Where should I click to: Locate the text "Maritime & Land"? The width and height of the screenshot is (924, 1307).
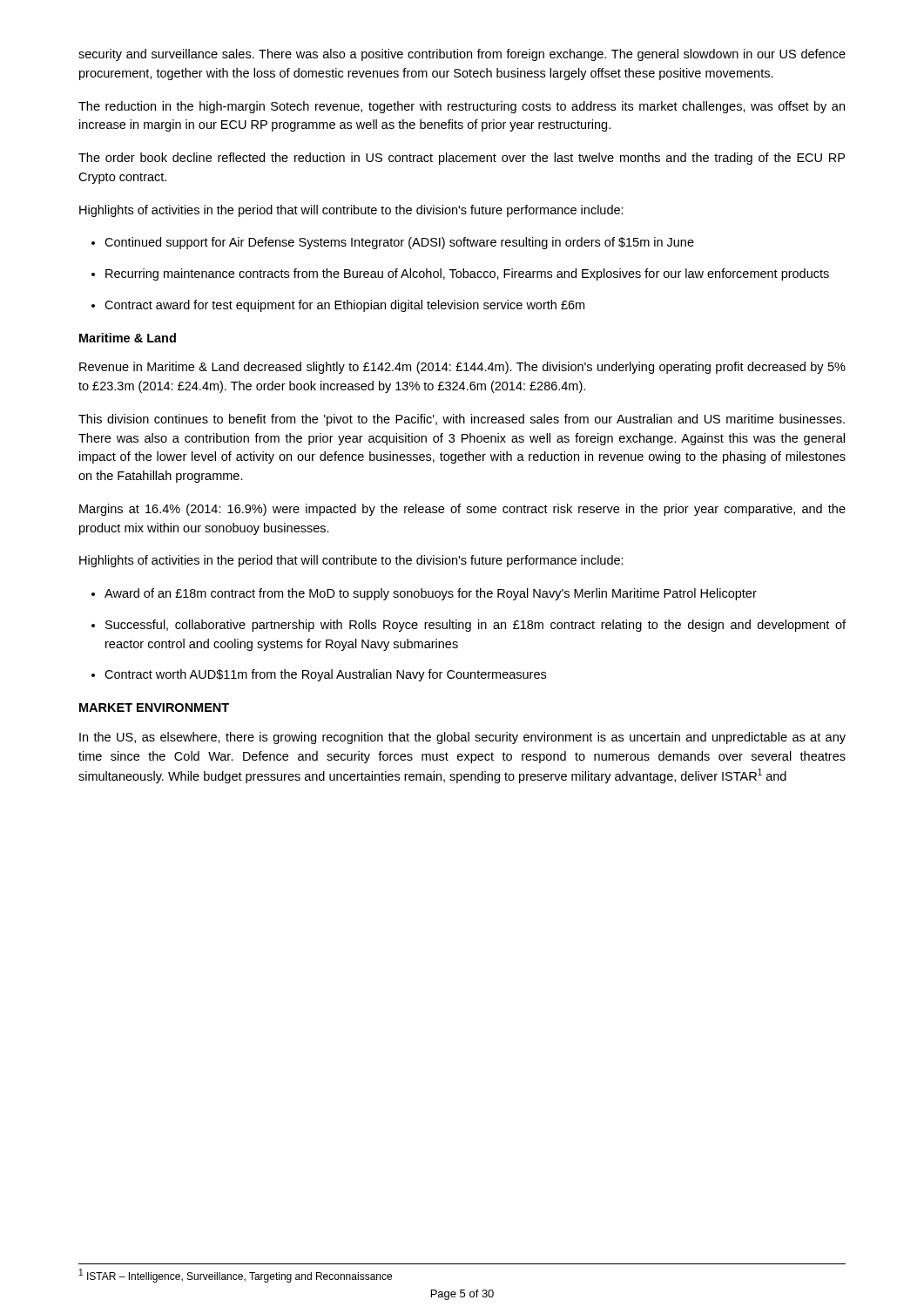click(x=128, y=338)
